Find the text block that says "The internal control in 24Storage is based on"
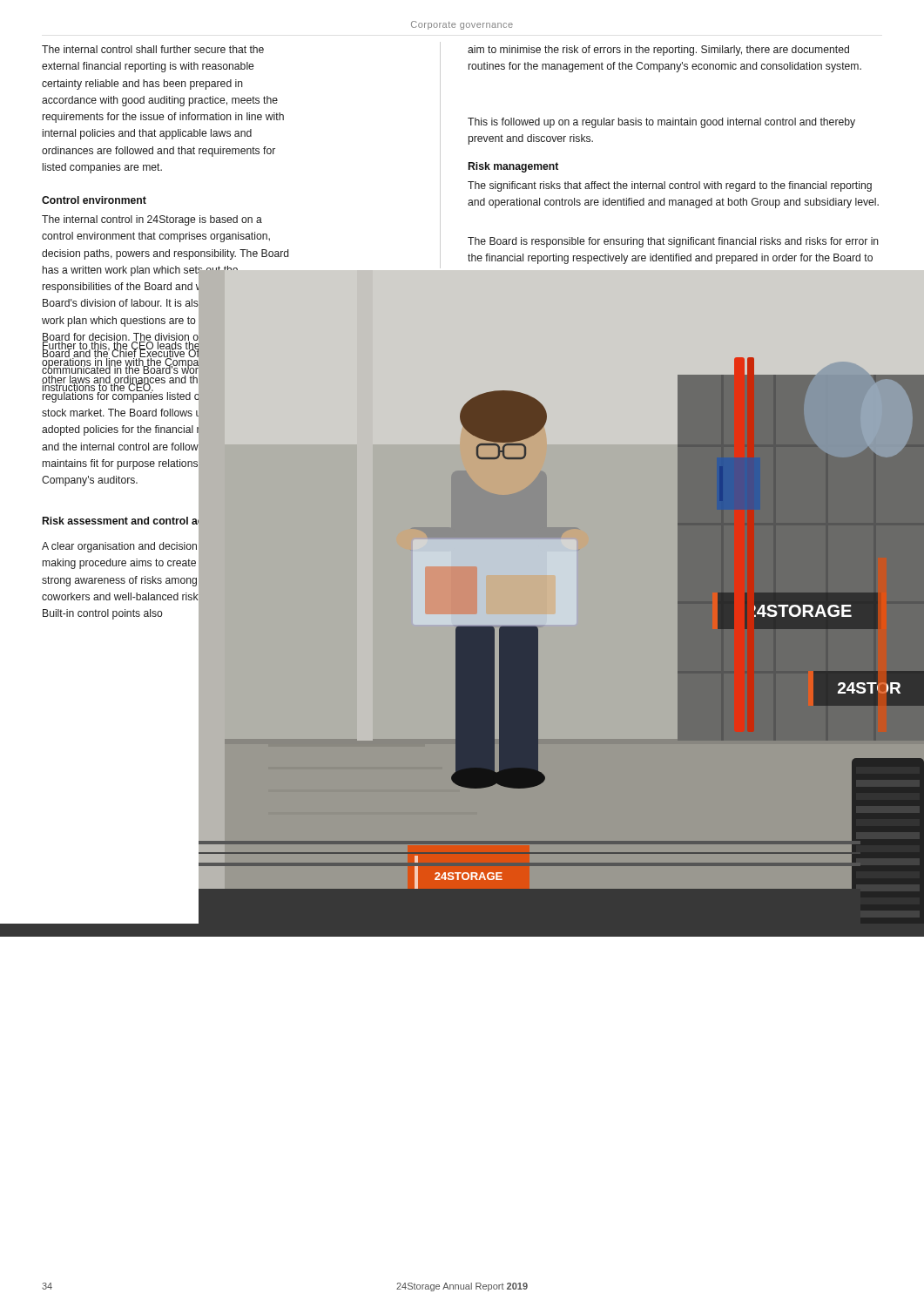924x1307 pixels. click(x=165, y=303)
